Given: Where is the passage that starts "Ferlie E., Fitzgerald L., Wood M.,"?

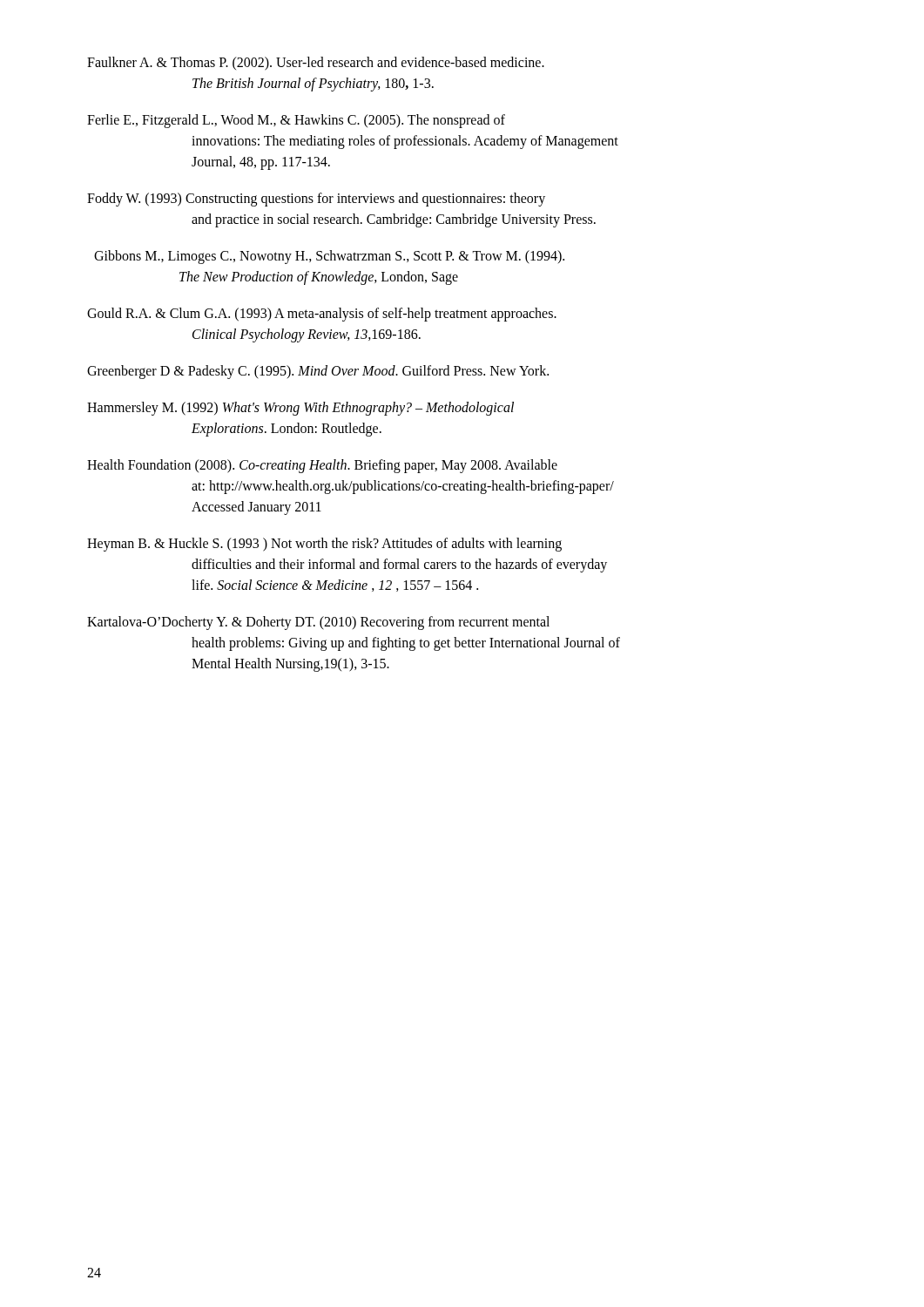Looking at the screenshot, I should tap(471, 142).
